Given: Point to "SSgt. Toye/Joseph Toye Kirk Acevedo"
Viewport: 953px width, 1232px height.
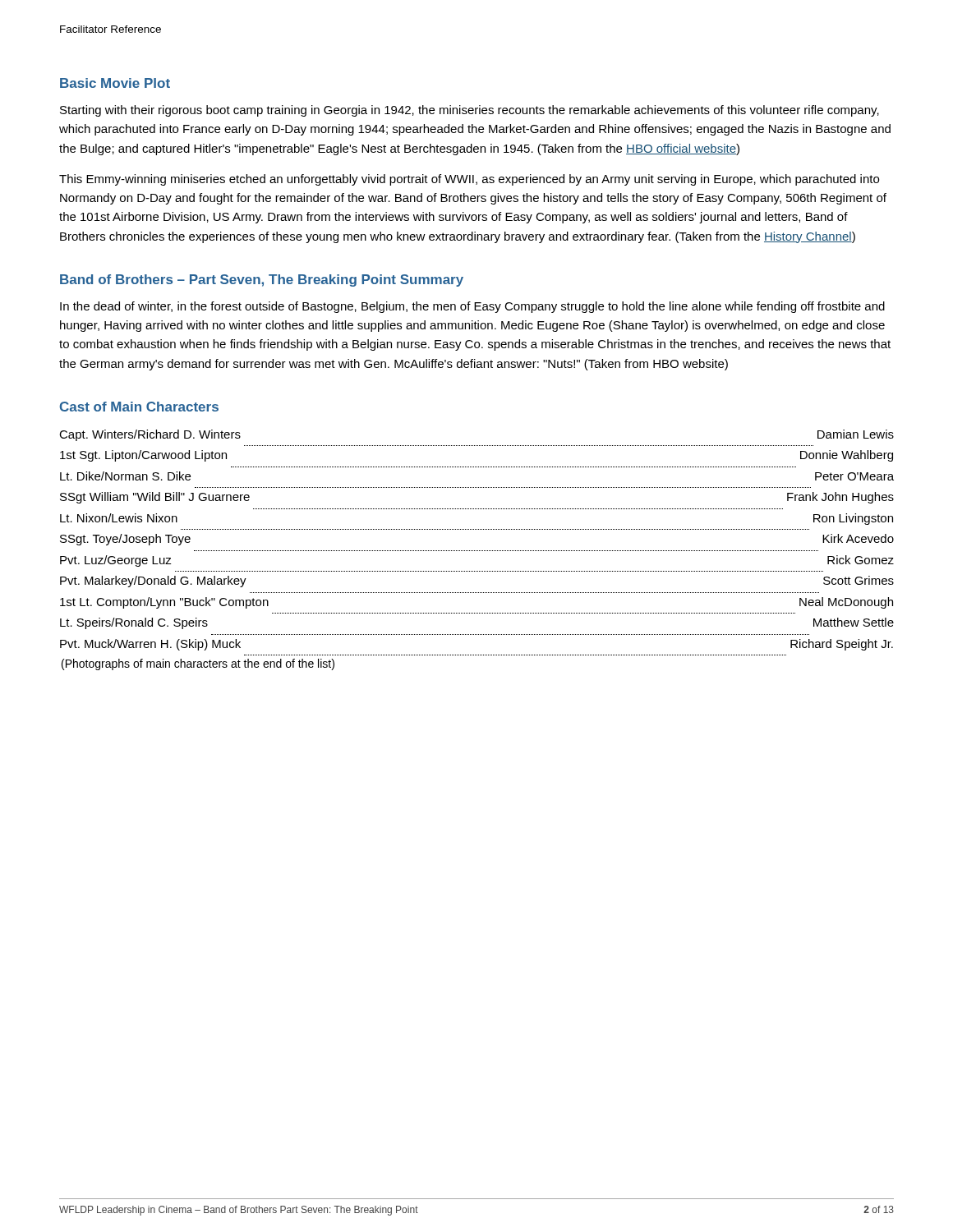Looking at the screenshot, I should (x=476, y=539).
